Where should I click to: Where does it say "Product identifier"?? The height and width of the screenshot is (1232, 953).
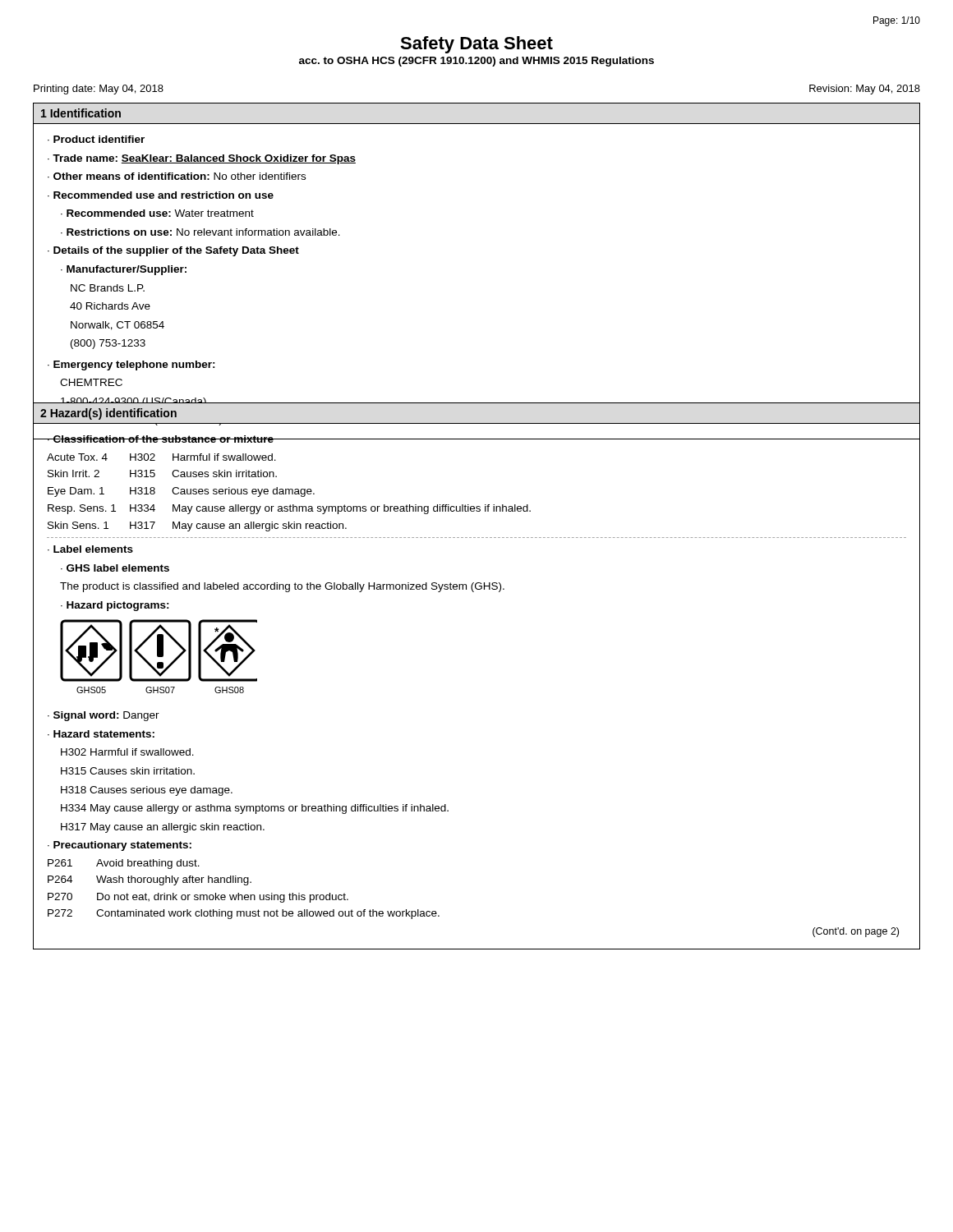[99, 139]
